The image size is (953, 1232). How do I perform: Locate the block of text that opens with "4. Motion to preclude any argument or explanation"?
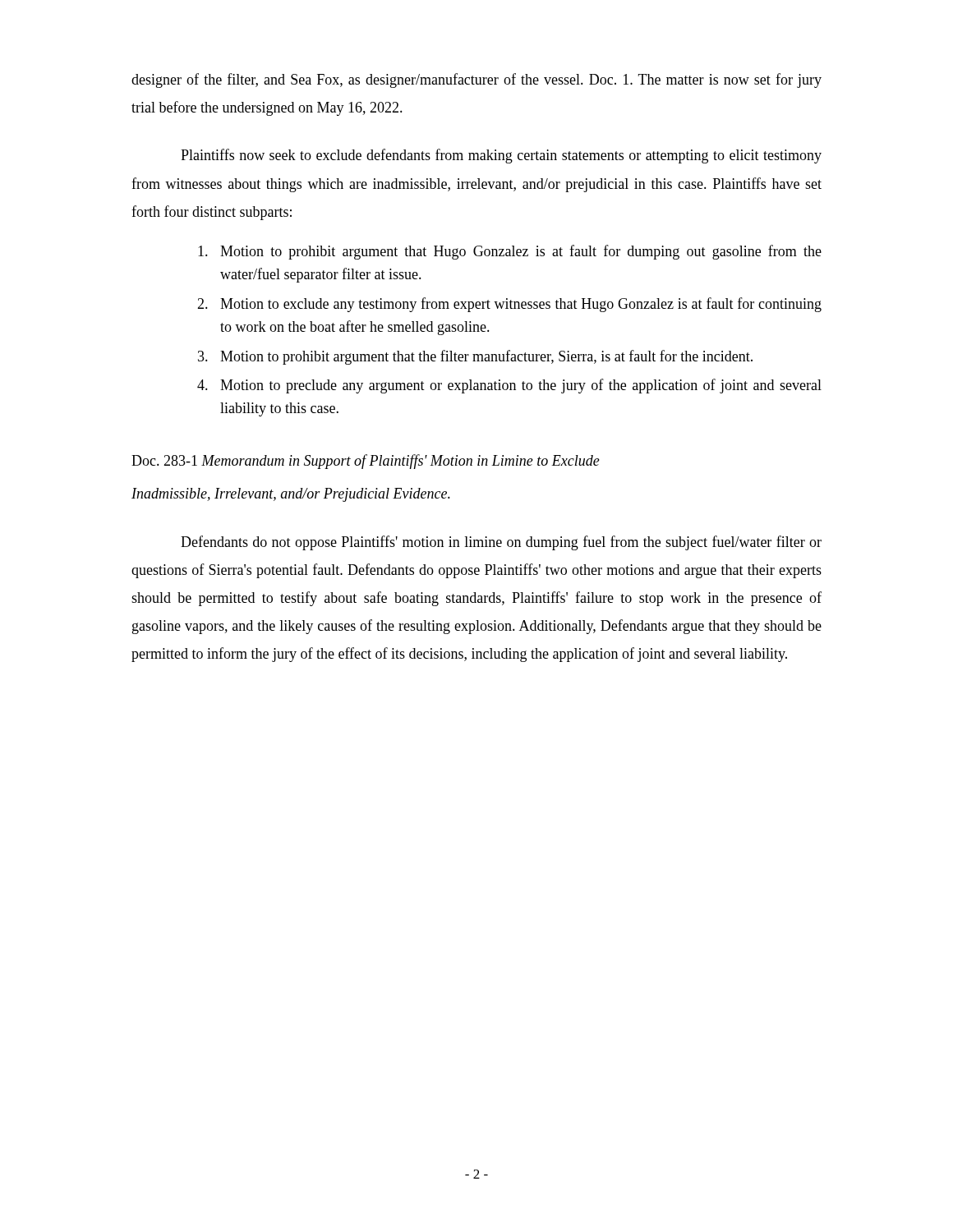click(509, 398)
